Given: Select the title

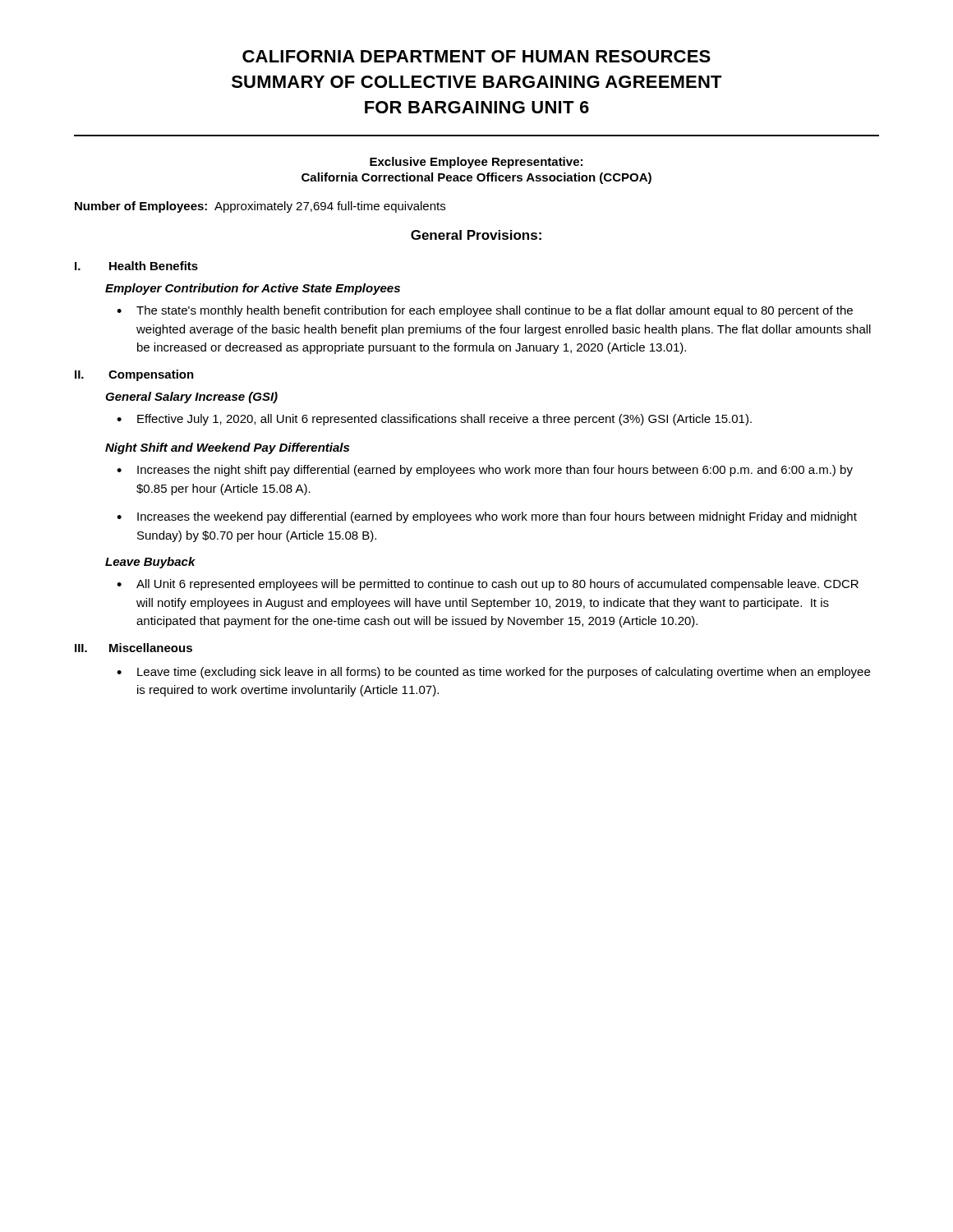Looking at the screenshot, I should point(476,82).
